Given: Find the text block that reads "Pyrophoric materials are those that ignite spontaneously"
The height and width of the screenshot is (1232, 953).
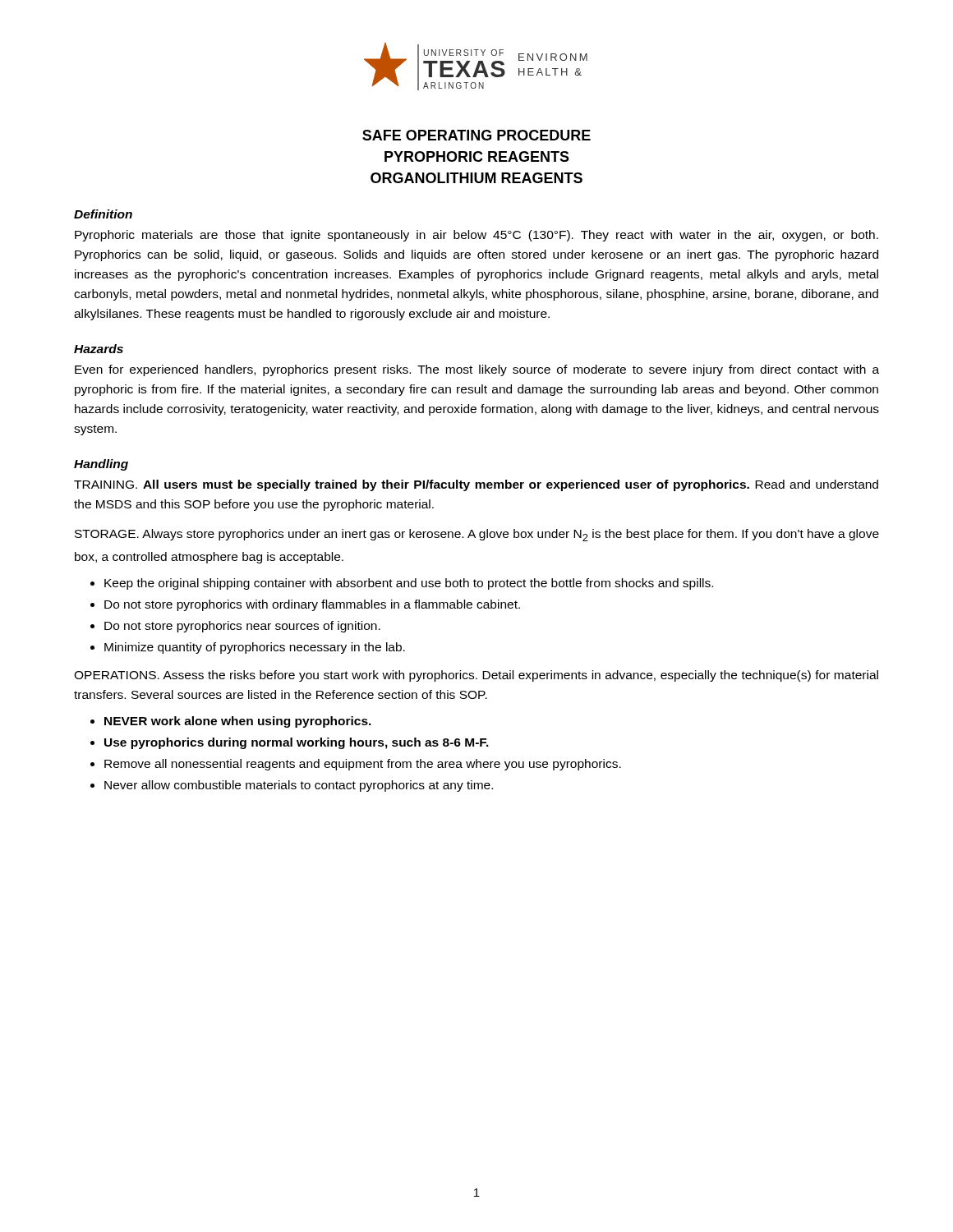Looking at the screenshot, I should [x=476, y=274].
